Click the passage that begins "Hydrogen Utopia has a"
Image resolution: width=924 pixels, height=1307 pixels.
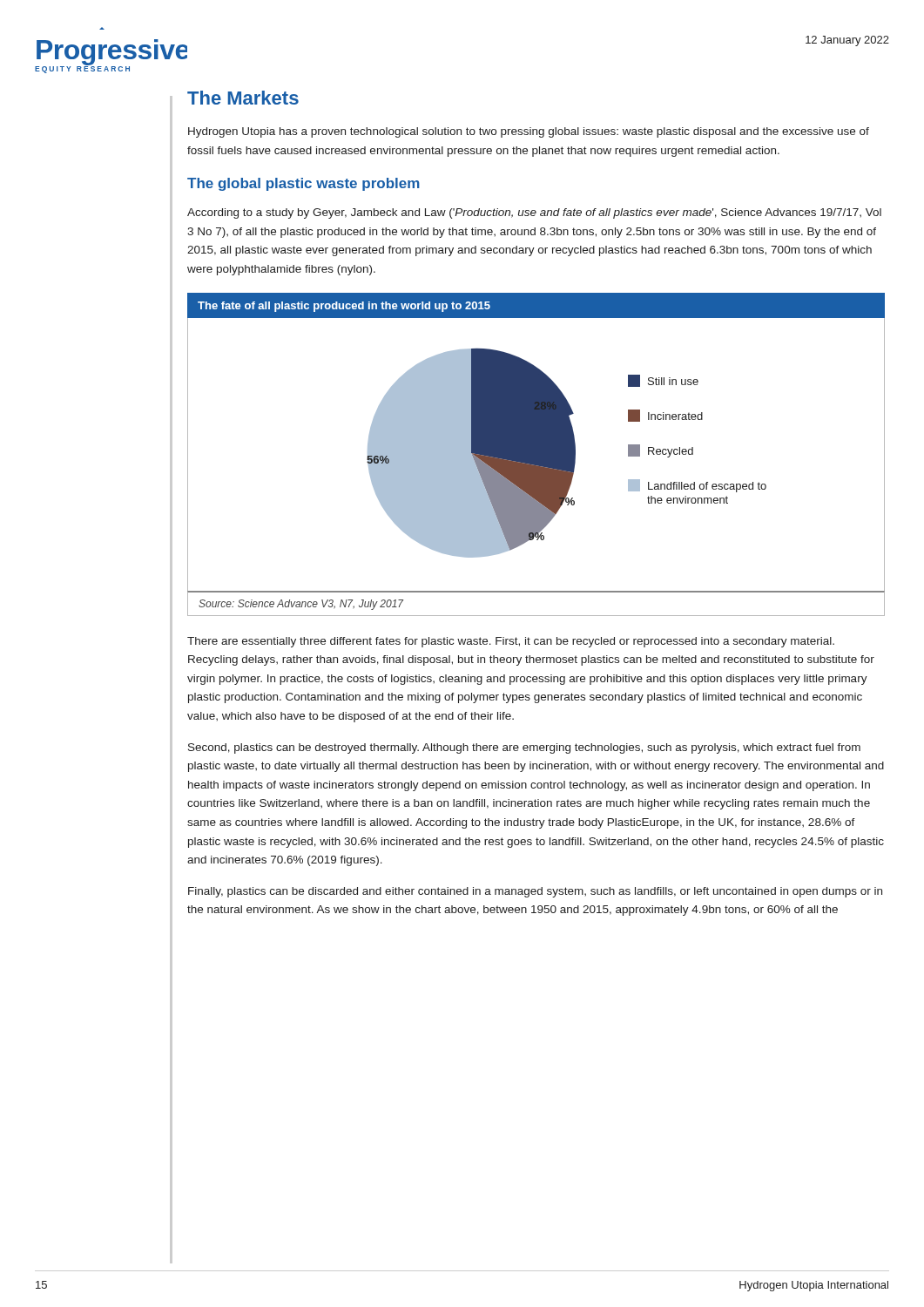pyautogui.click(x=528, y=141)
